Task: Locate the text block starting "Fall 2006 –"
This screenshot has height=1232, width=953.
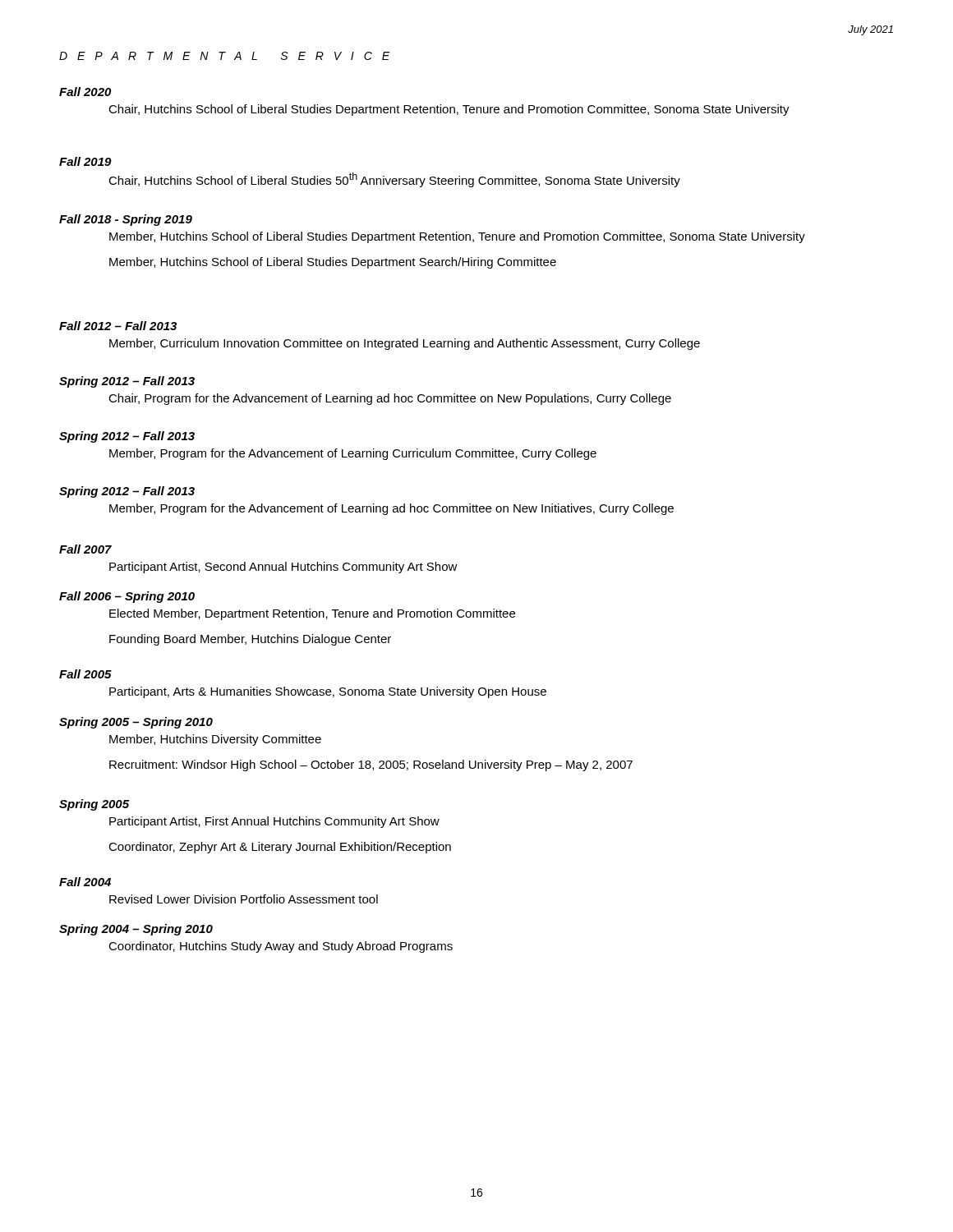Action: click(476, 618)
